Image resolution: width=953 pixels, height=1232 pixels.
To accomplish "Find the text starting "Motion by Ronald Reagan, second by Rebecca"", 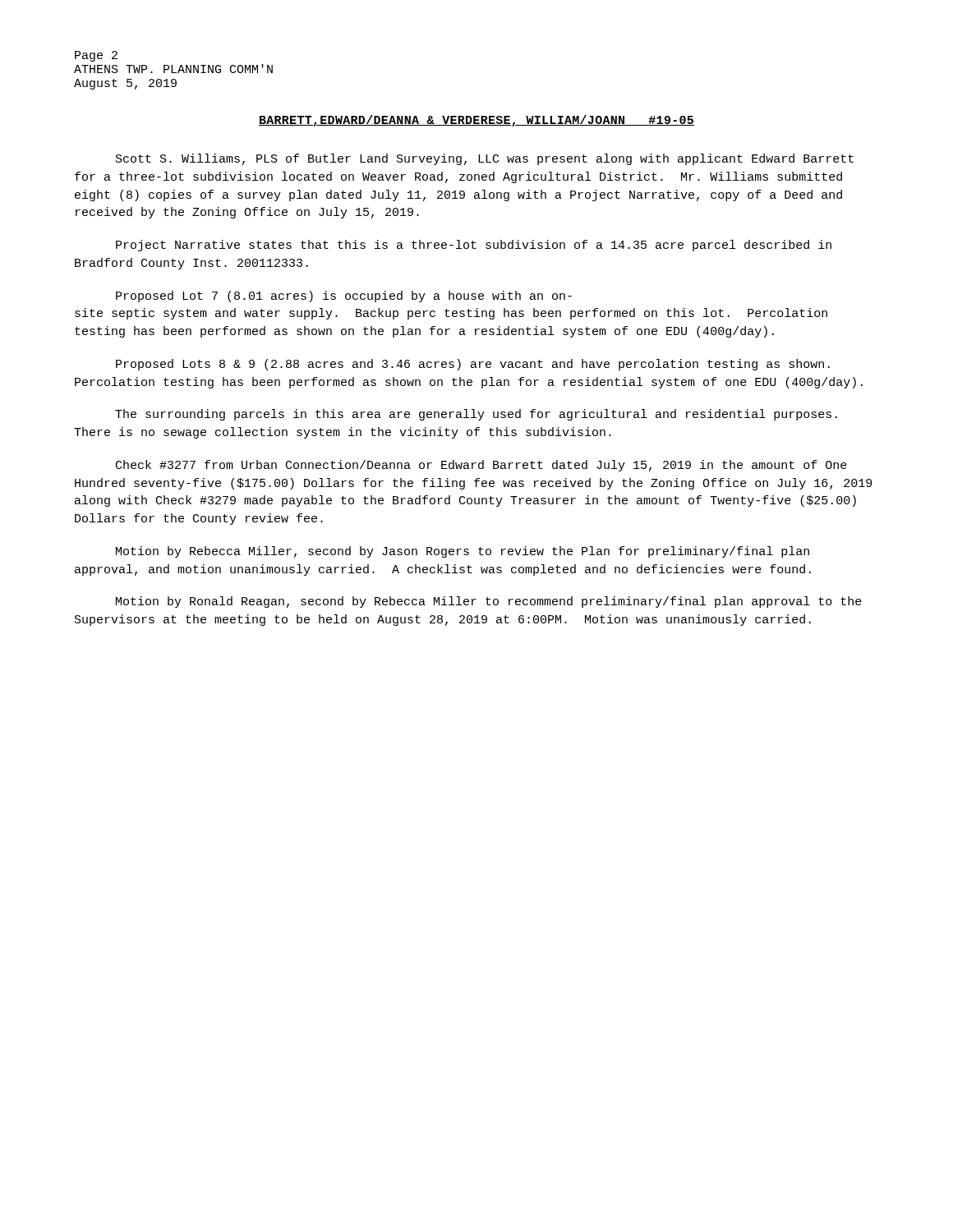I will pos(468,612).
